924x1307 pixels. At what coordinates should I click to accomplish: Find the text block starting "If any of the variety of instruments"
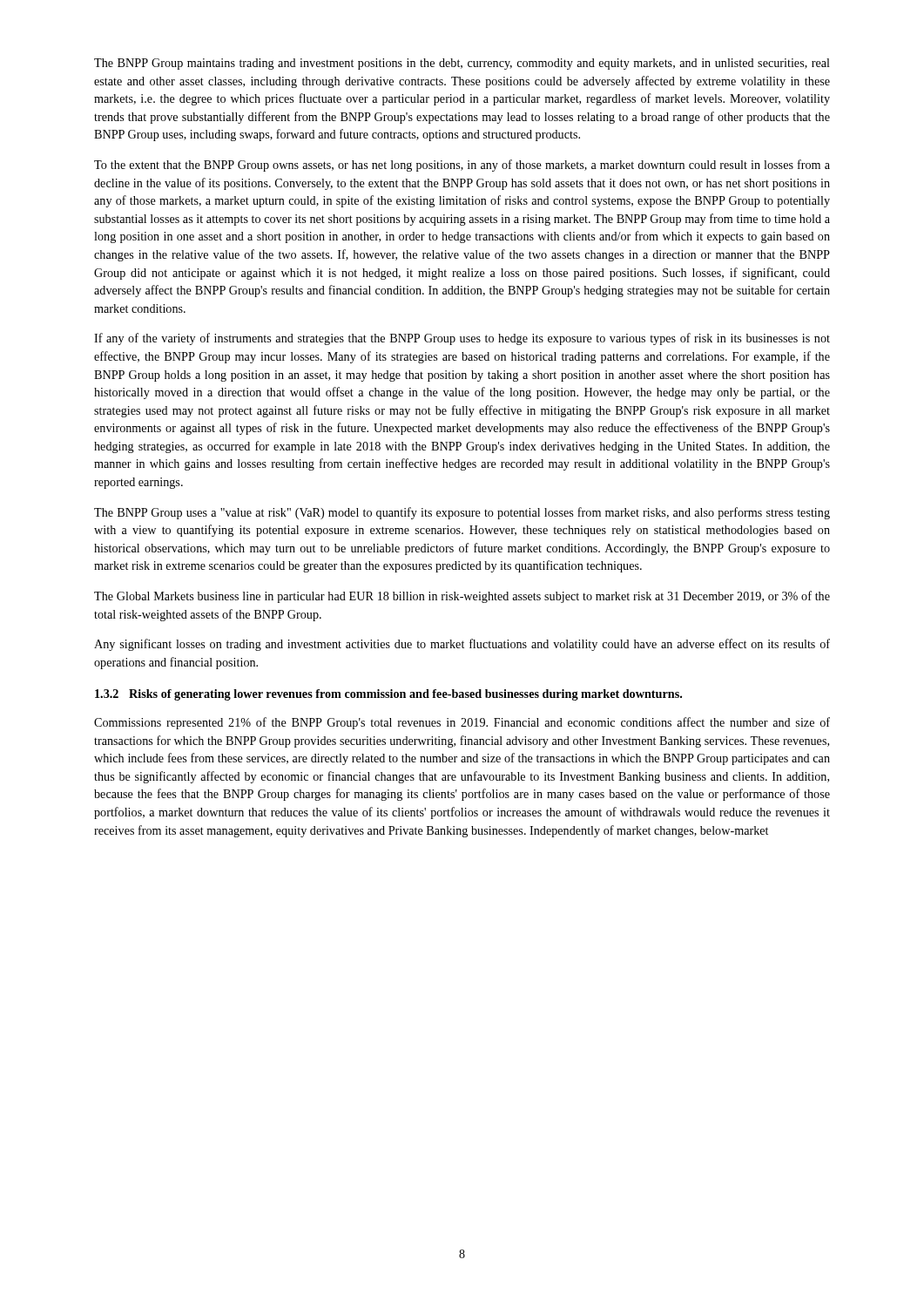click(x=462, y=410)
